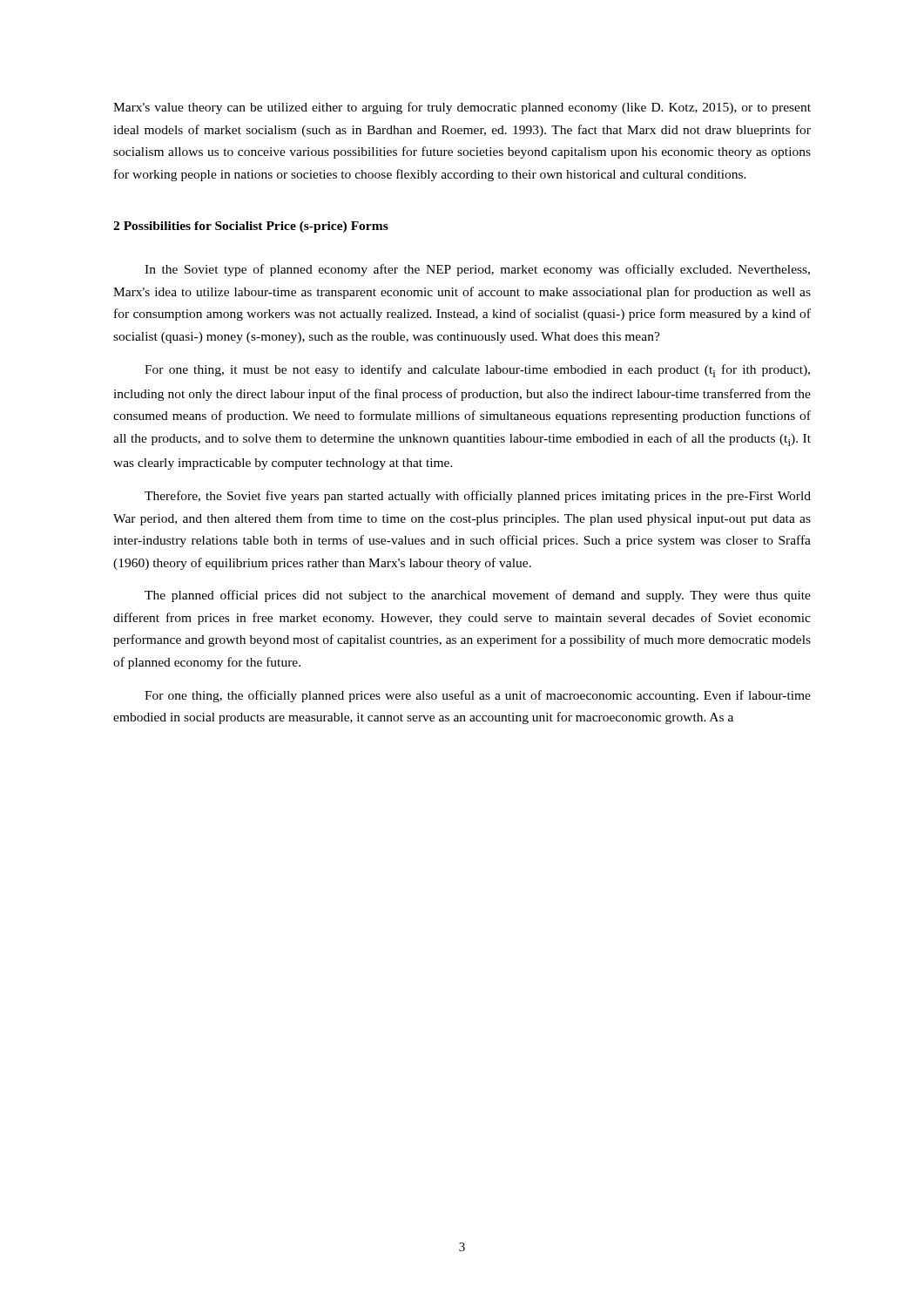Image resolution: width=924 pixels, height=1307 pixels.
Task: Click on the section header that says "2 Possibilities for Socialist Price"
Action: click(x=251, y=225)
